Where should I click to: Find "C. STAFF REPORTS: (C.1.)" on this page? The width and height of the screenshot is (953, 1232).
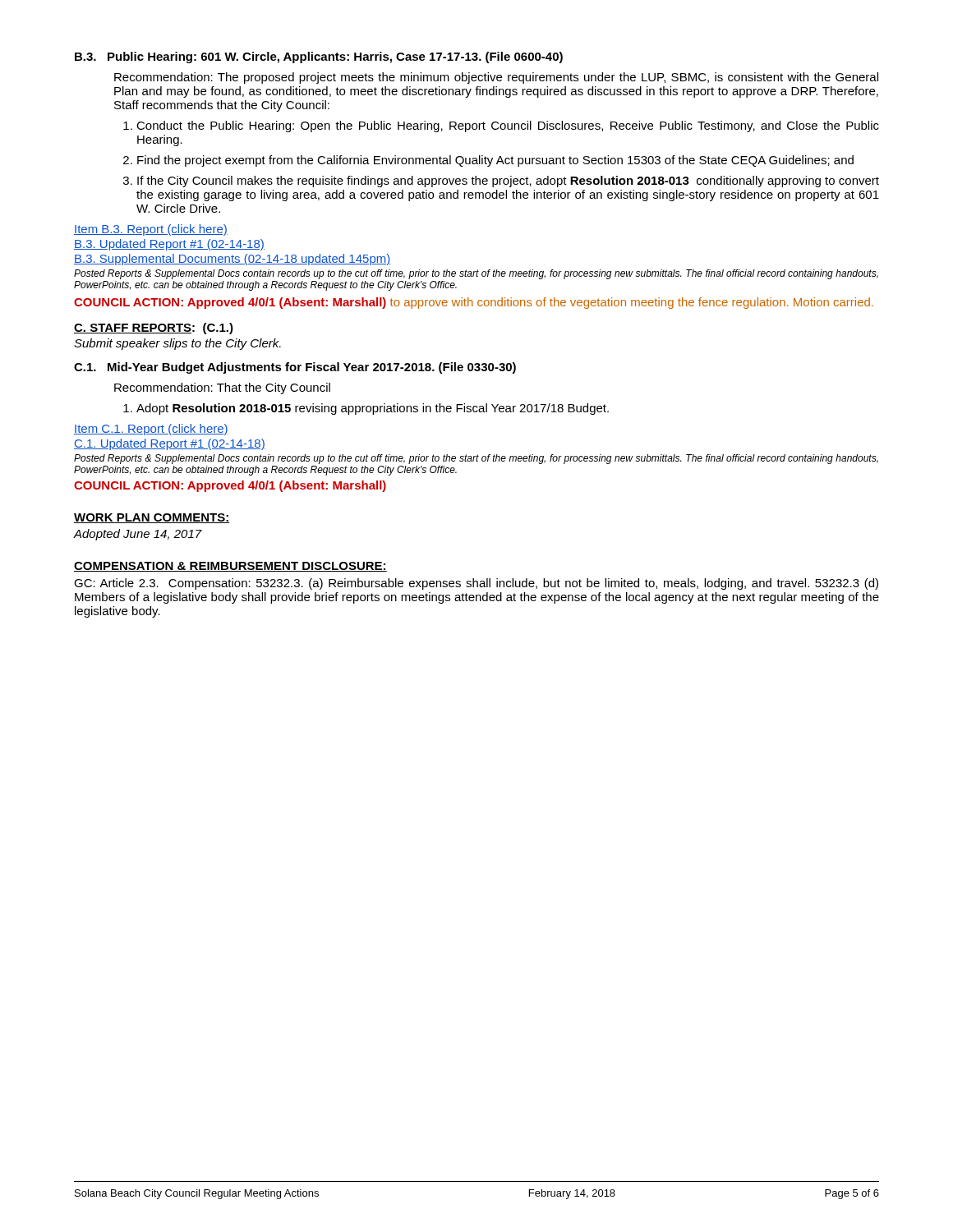pos(154,327)
